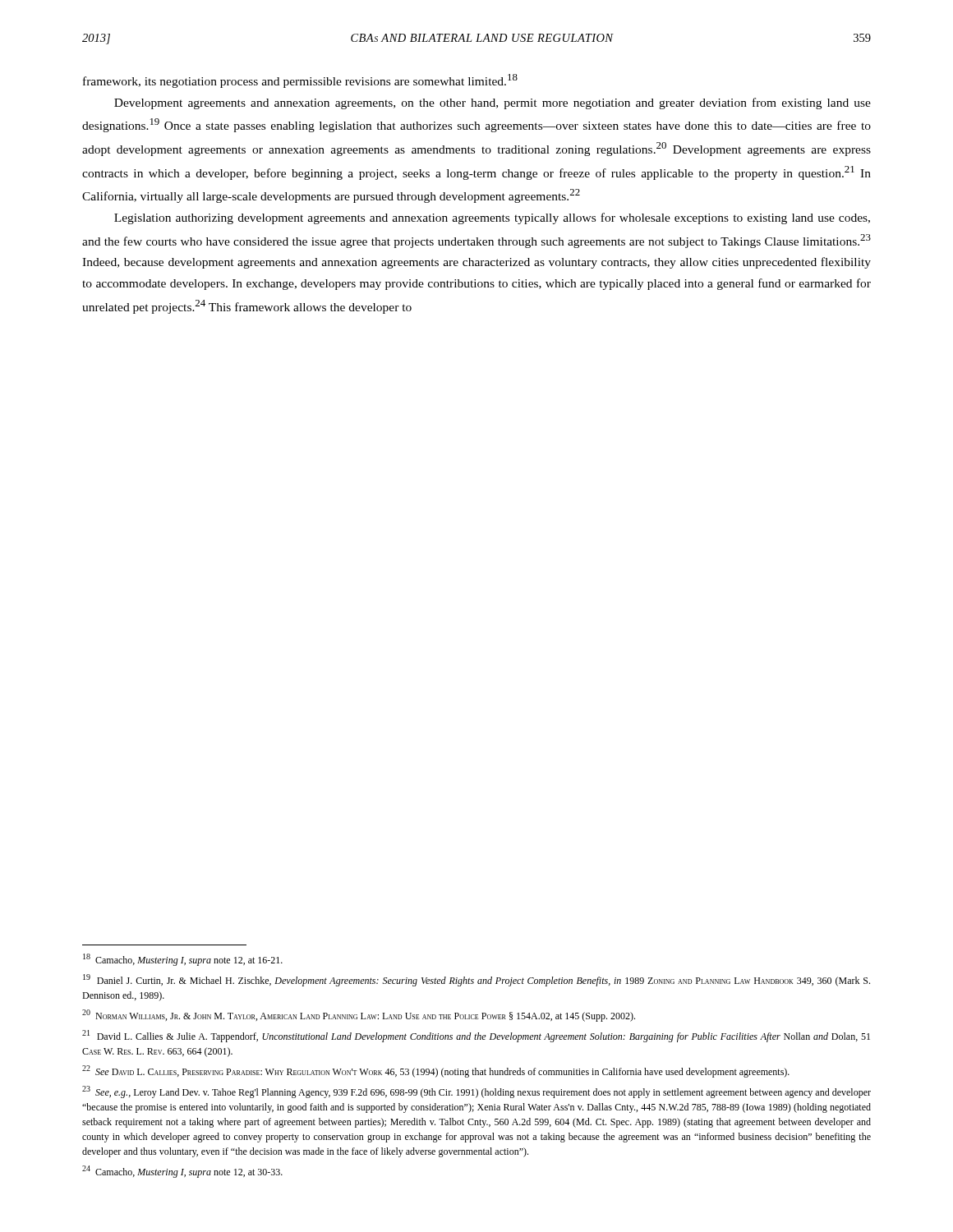Image resolution: width=953 pixels, height=1232 pixels.
Task: Click on the passage starting "18 Camacho, Mustering I, supra note 12, at"
Action: pos(182,959)
